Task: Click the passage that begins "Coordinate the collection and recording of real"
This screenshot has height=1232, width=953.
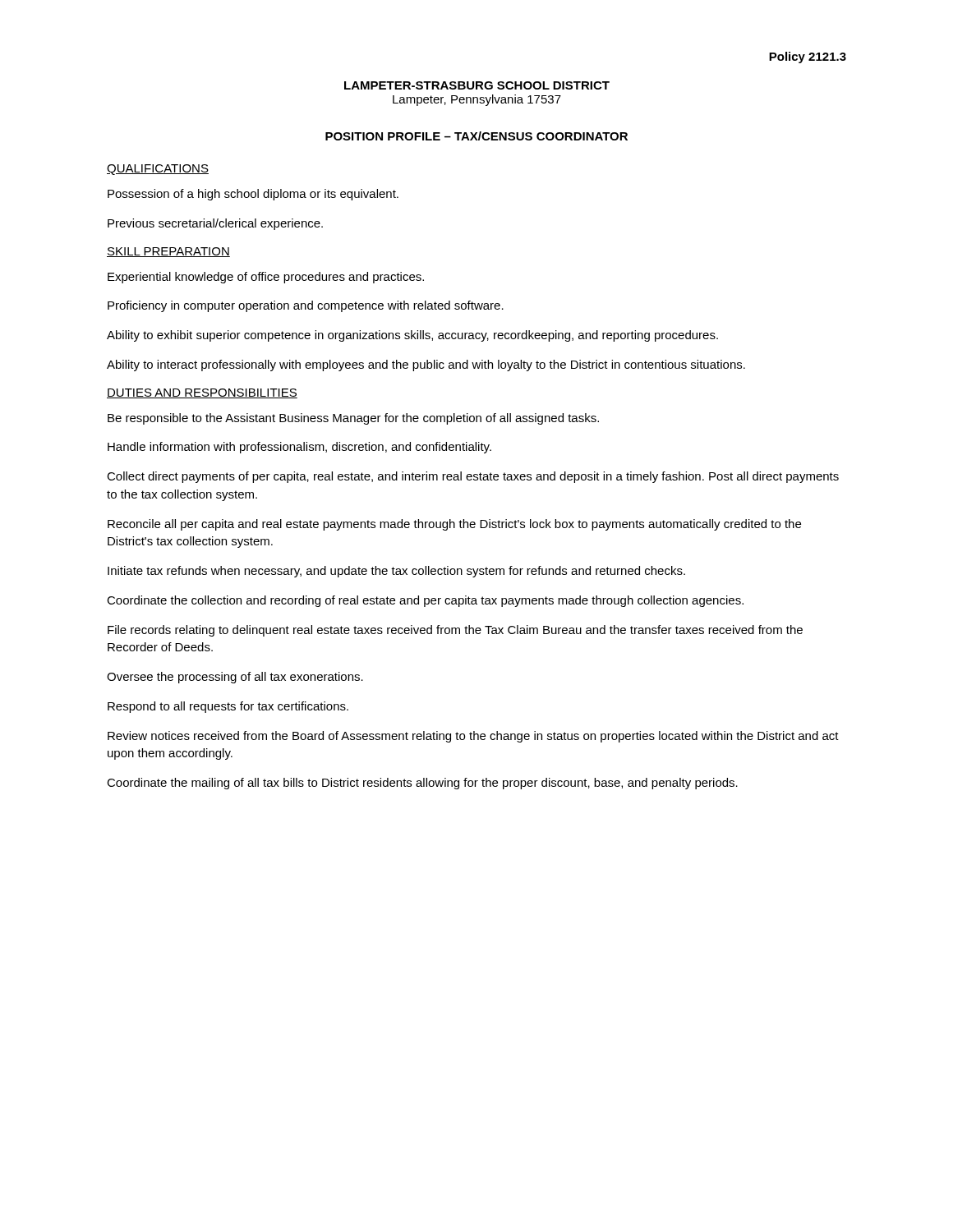Action: tap(426, 600)
